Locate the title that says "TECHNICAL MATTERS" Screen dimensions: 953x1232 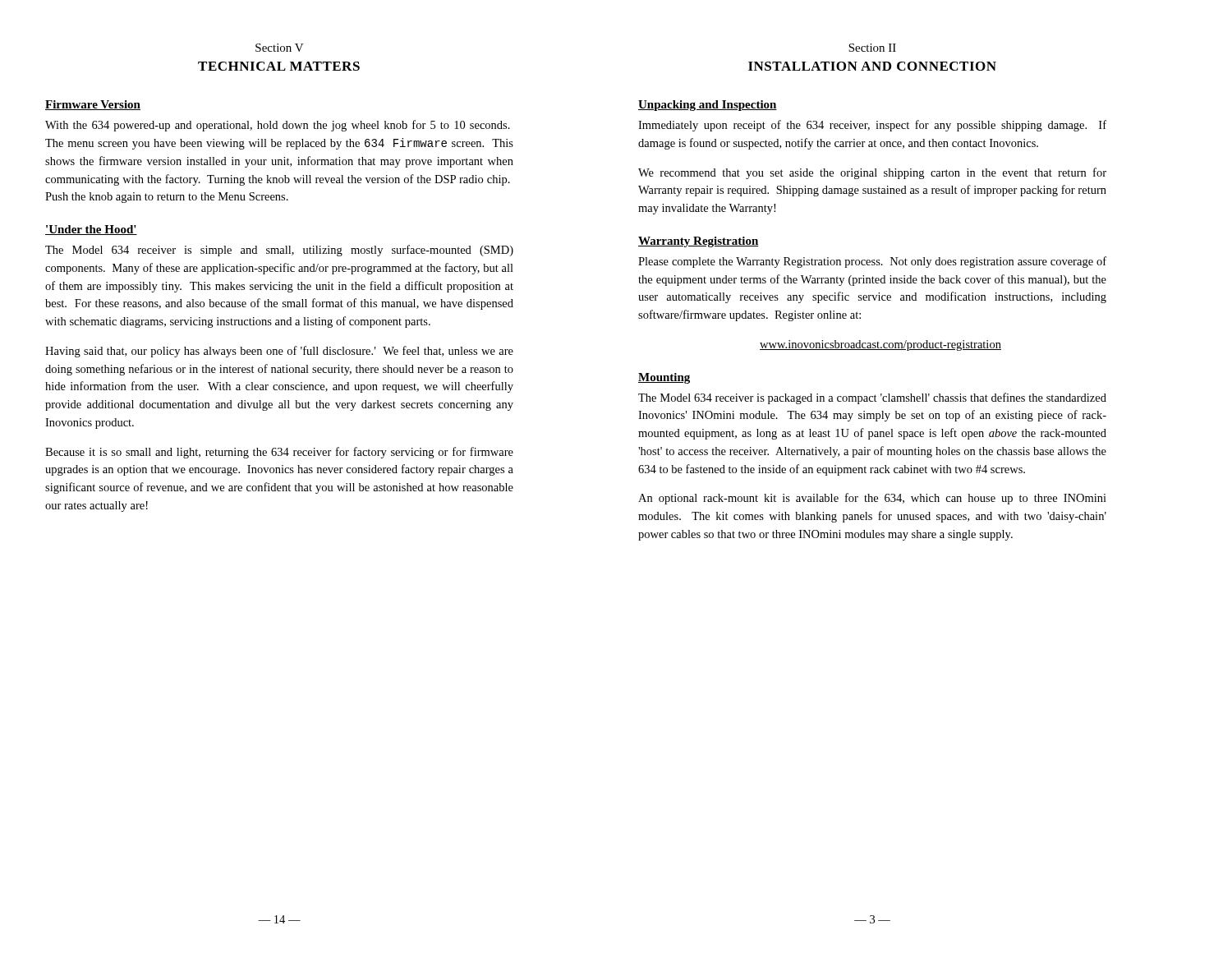[279, 66]
